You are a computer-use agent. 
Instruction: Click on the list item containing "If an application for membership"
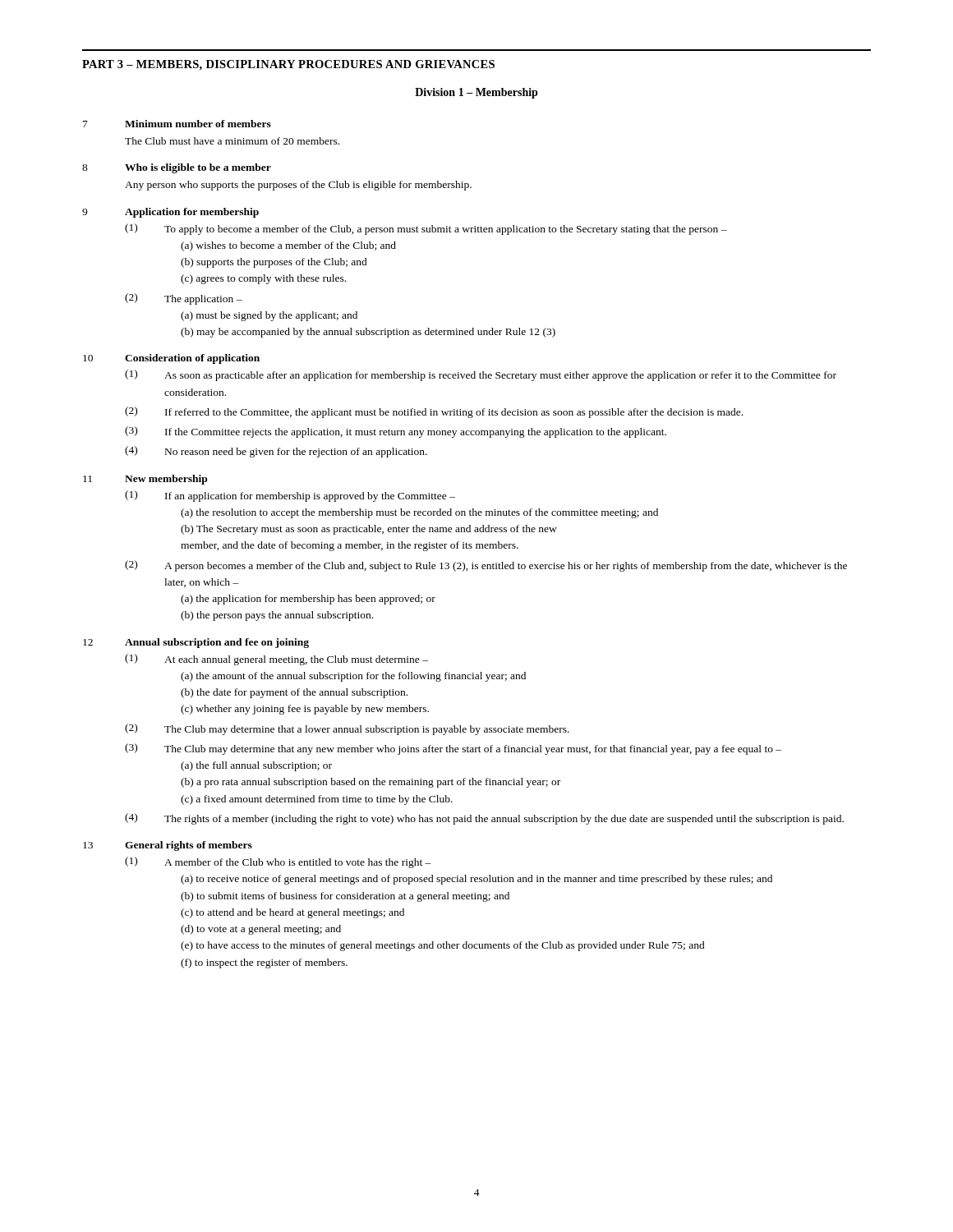pyautogui.click(x=518, y=522)
